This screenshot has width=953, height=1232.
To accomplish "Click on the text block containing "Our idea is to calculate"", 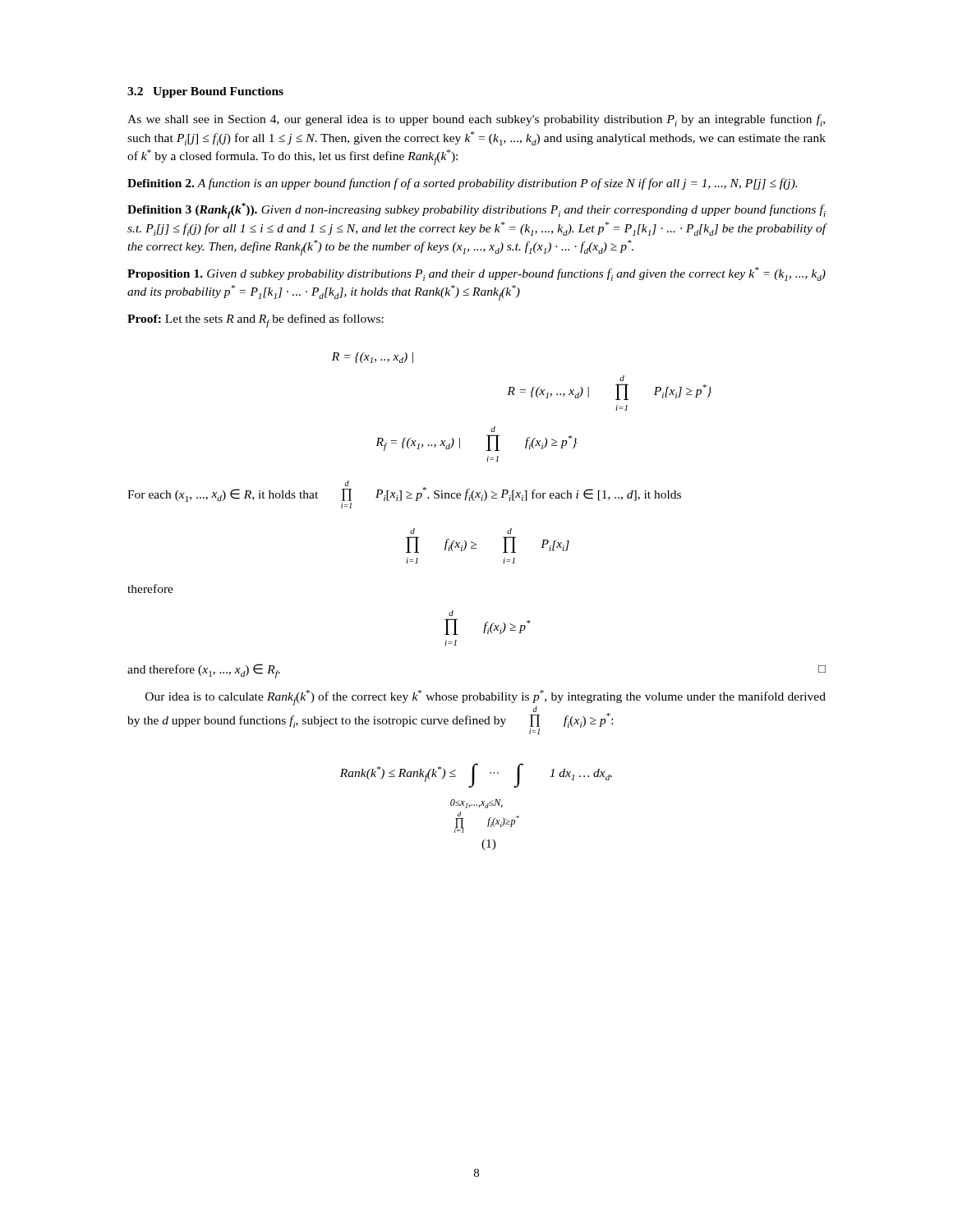I will (x=476, y=712).
